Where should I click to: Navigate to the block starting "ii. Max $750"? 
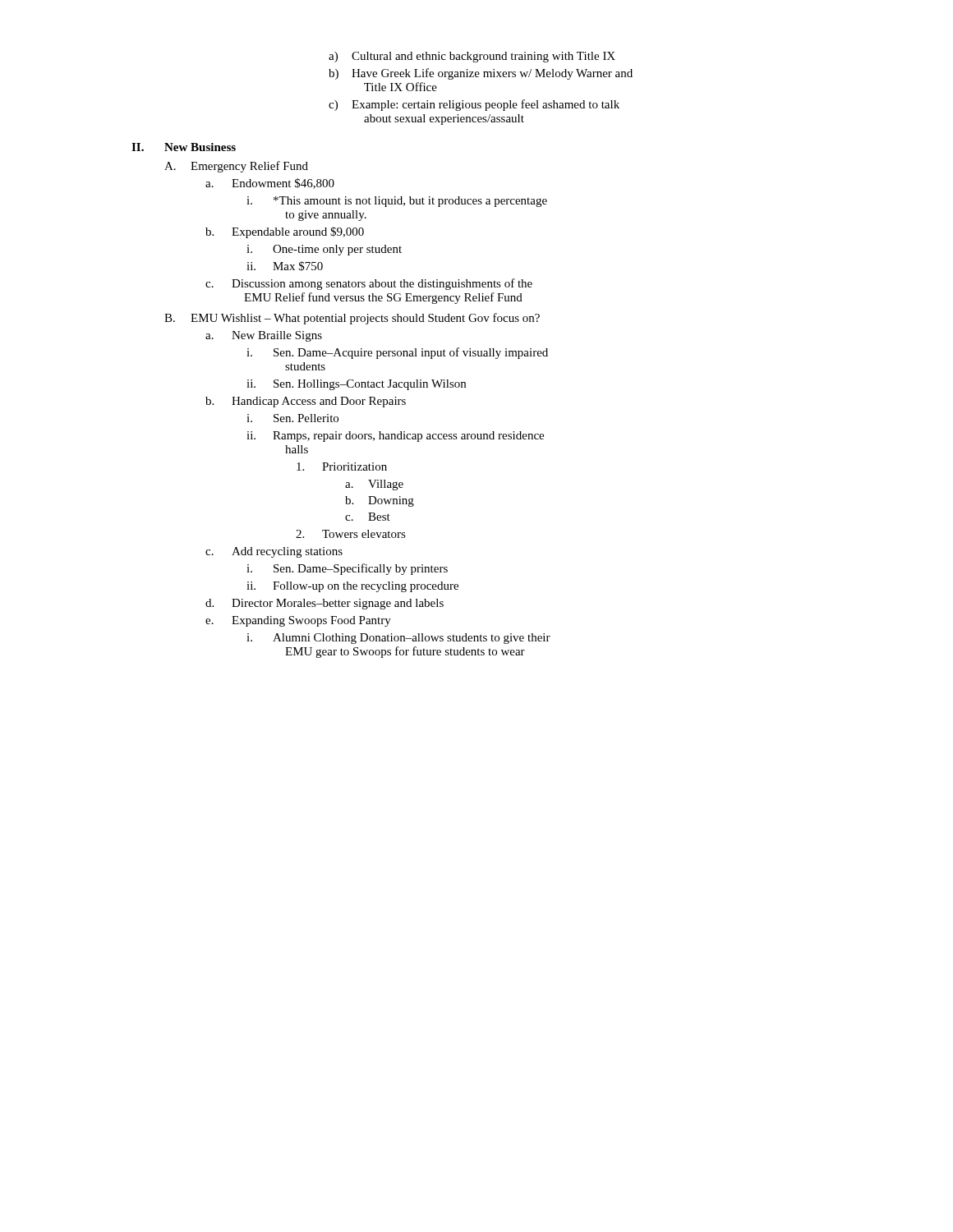coord(285,266)
